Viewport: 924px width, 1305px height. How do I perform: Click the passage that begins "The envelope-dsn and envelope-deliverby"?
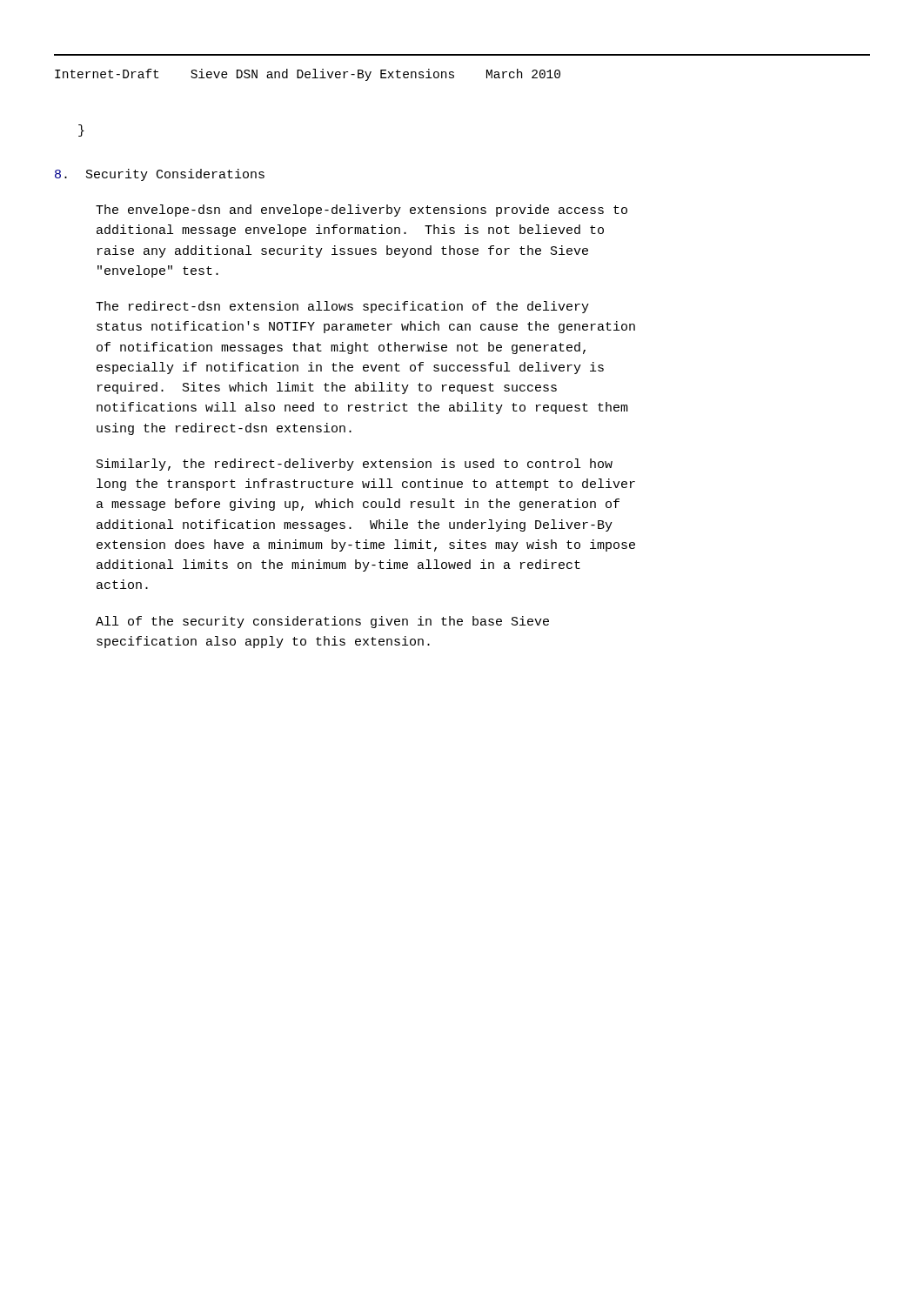click(362, 241)
